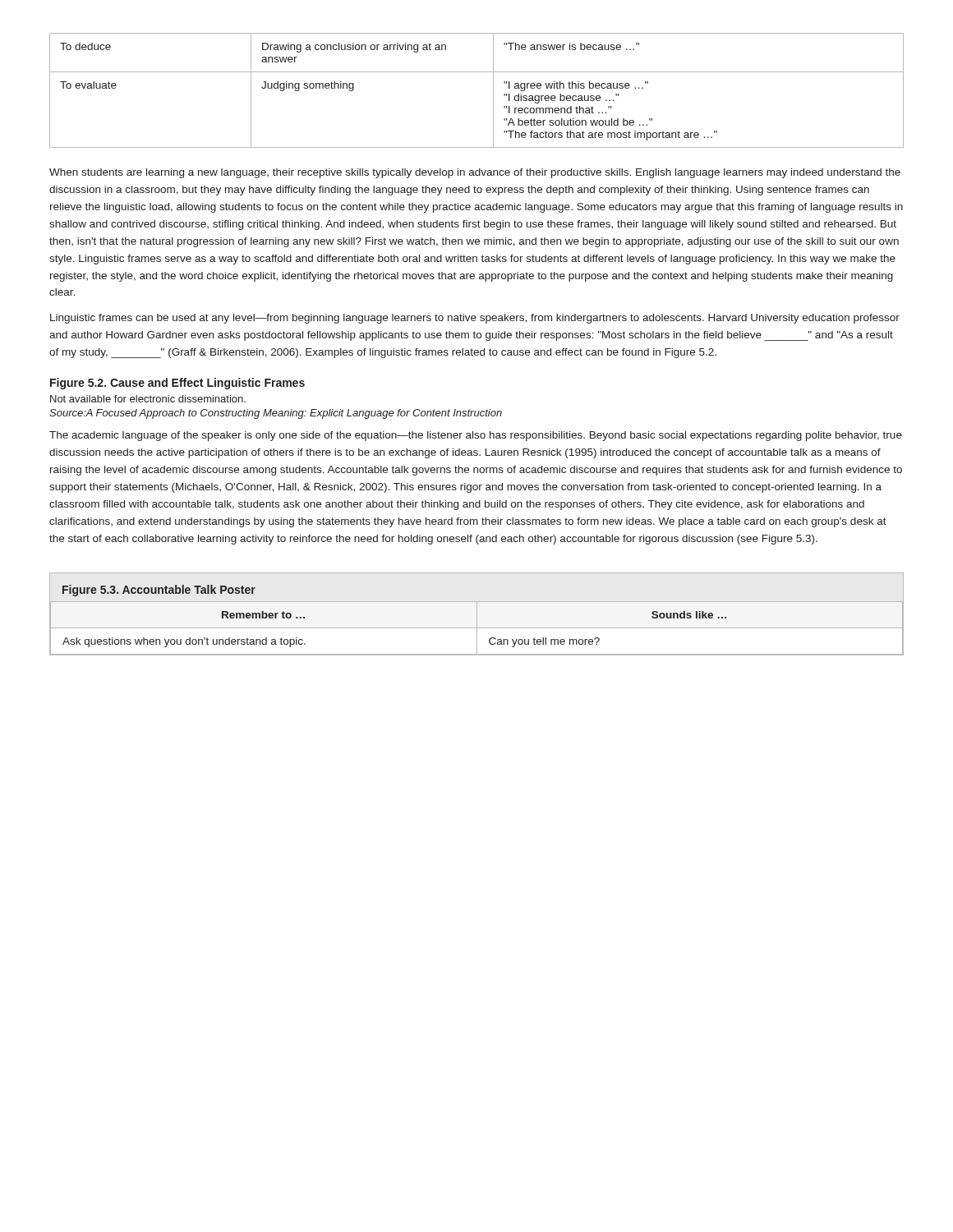Select the region starting "Source:A Focused Approach to Constructing Meaning: Explicit Language"
The width and height of the screenshot is (953, 1232).
click(x=276, y=413)
